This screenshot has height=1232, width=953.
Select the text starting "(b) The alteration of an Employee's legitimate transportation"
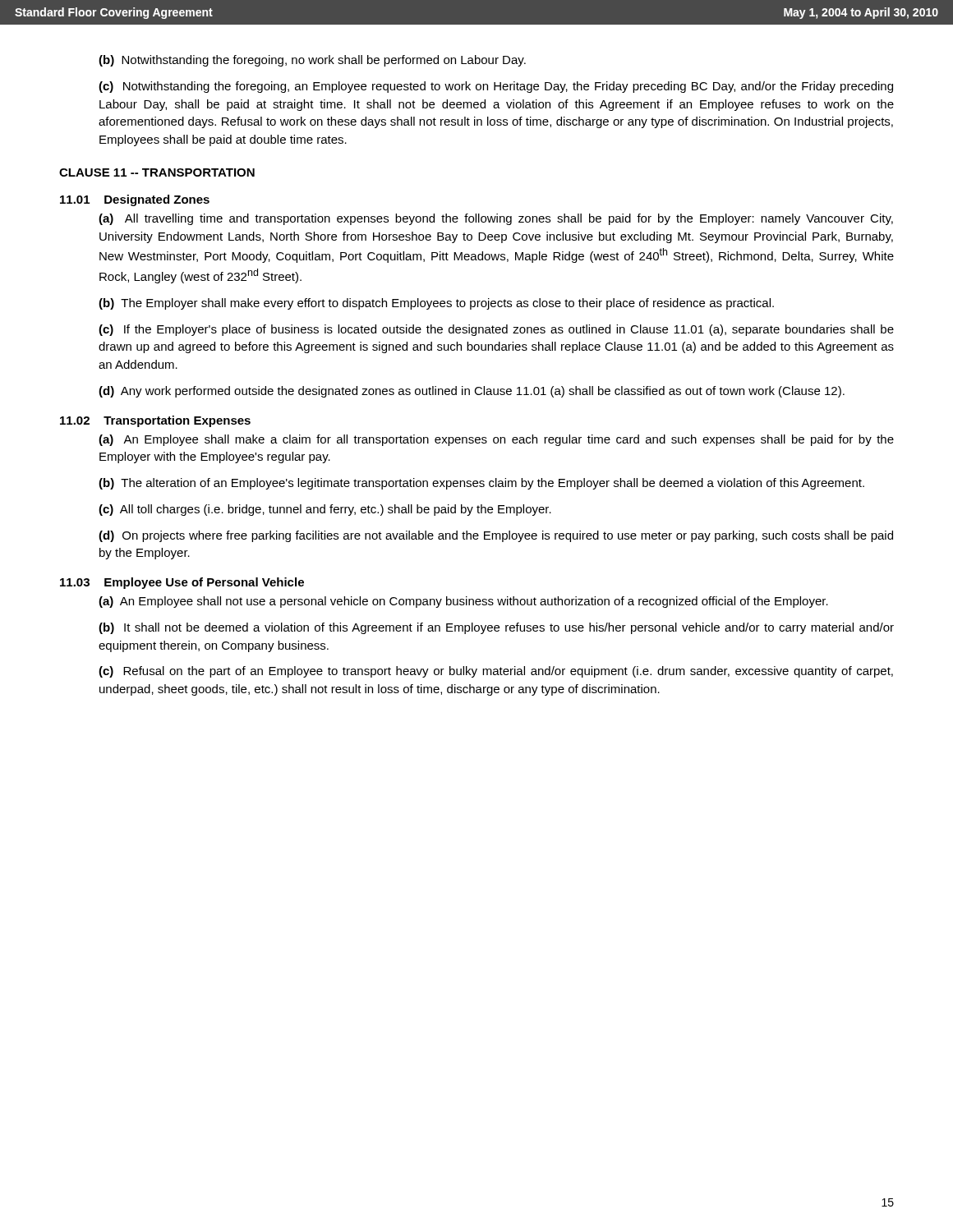coord(482,483)
